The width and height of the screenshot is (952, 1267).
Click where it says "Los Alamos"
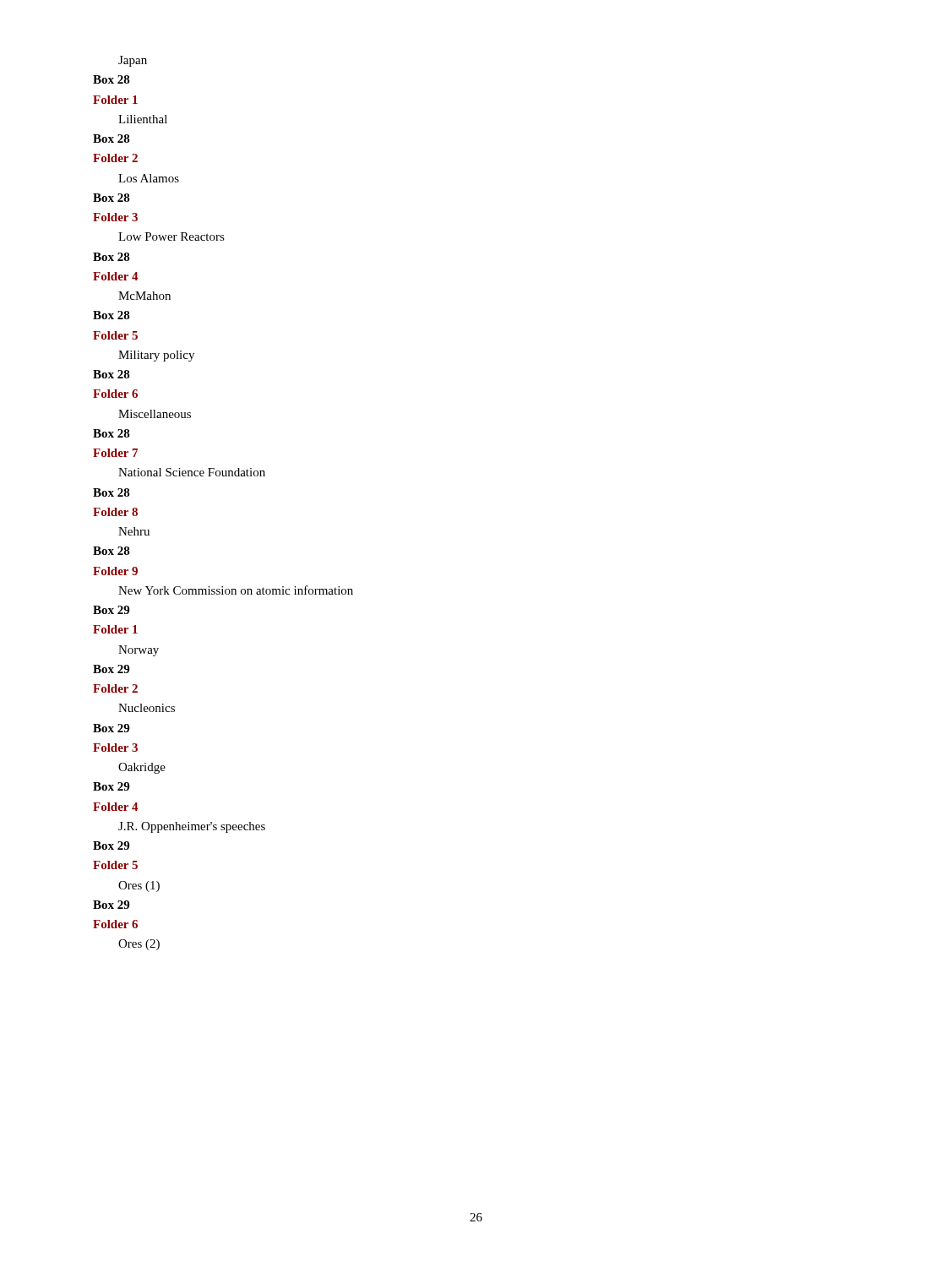(x=149, y=178)
